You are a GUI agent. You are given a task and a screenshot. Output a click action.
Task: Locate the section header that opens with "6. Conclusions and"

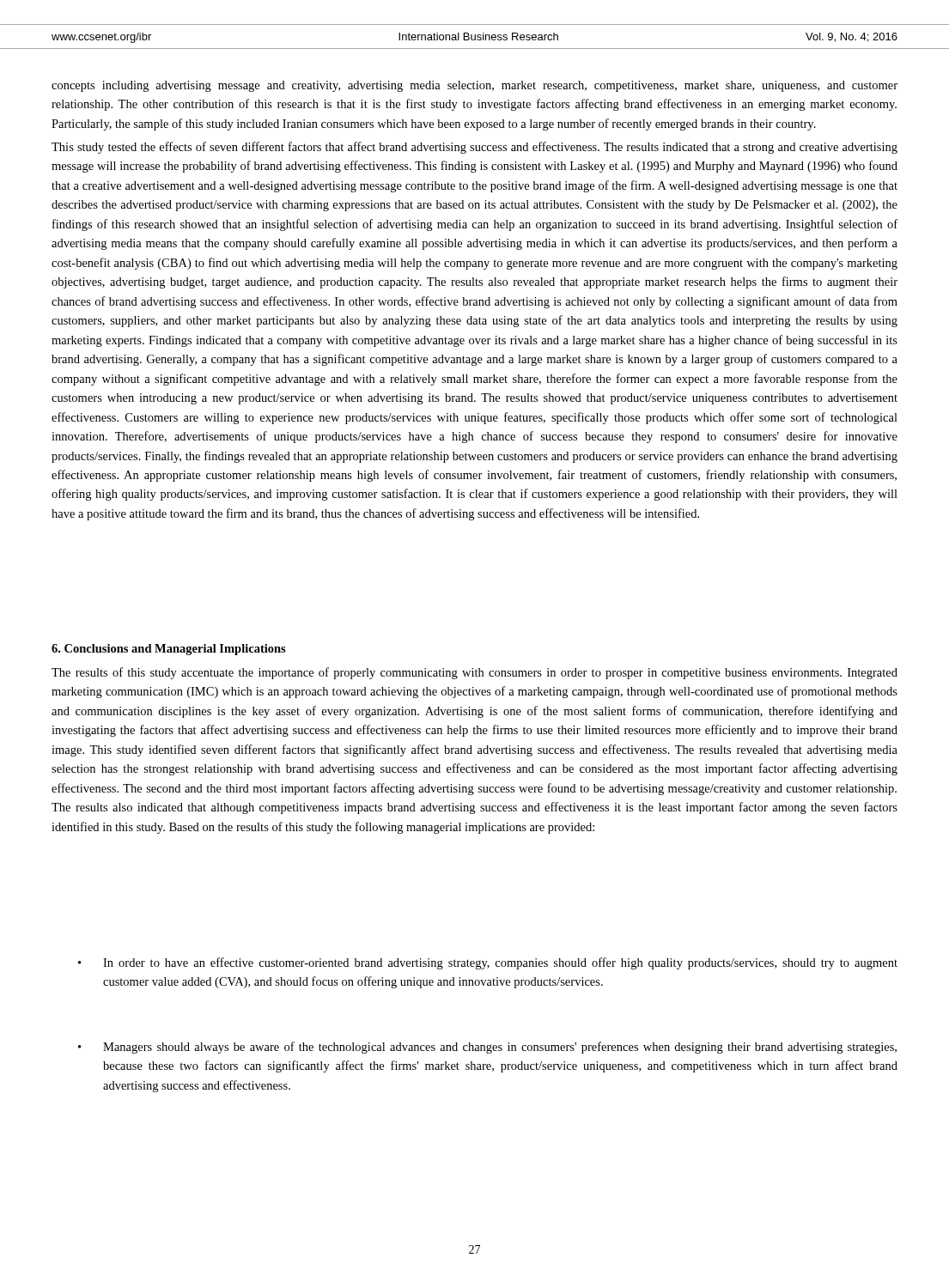pos(169,648)
